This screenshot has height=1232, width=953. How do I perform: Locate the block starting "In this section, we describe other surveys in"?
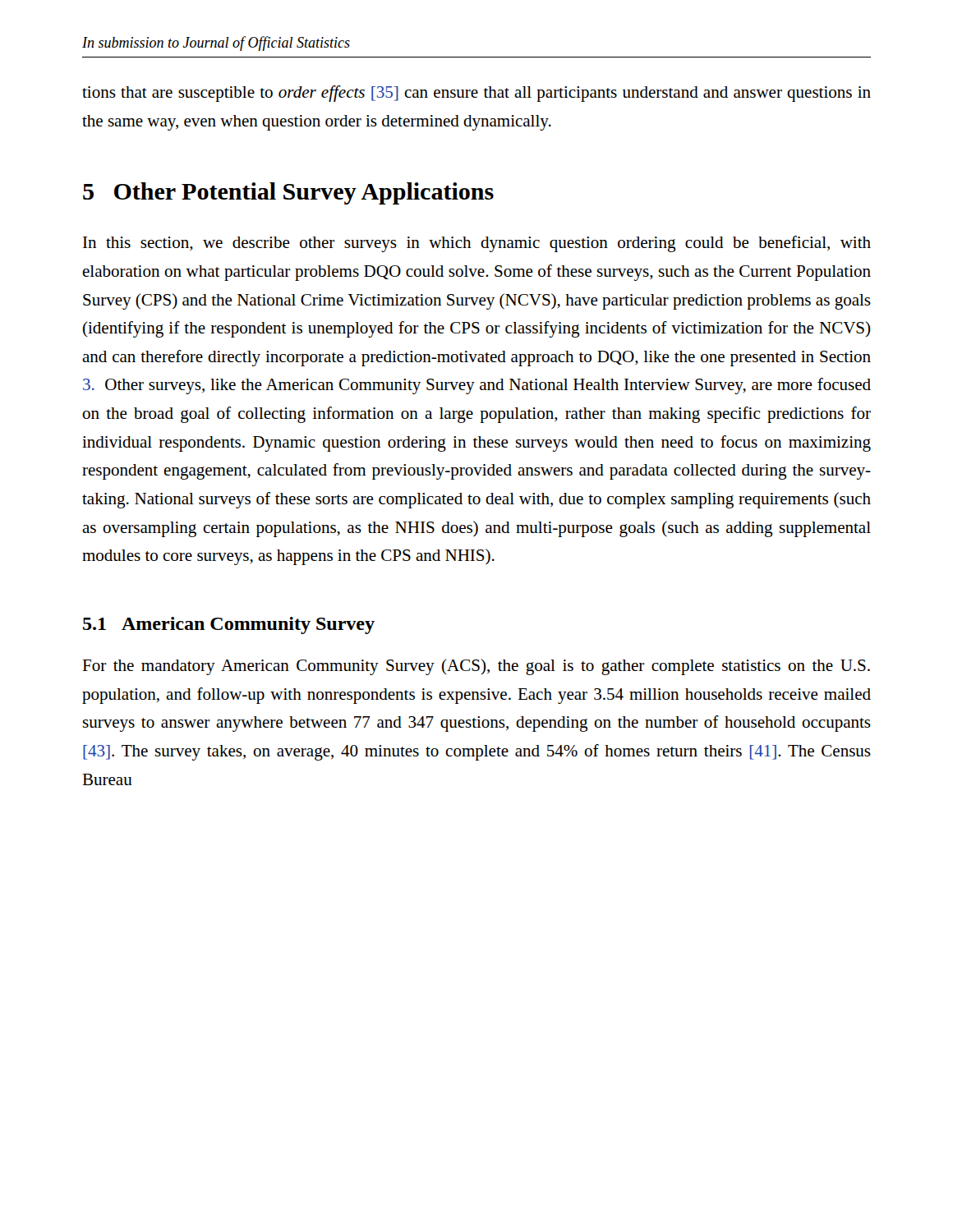[476, 399]
